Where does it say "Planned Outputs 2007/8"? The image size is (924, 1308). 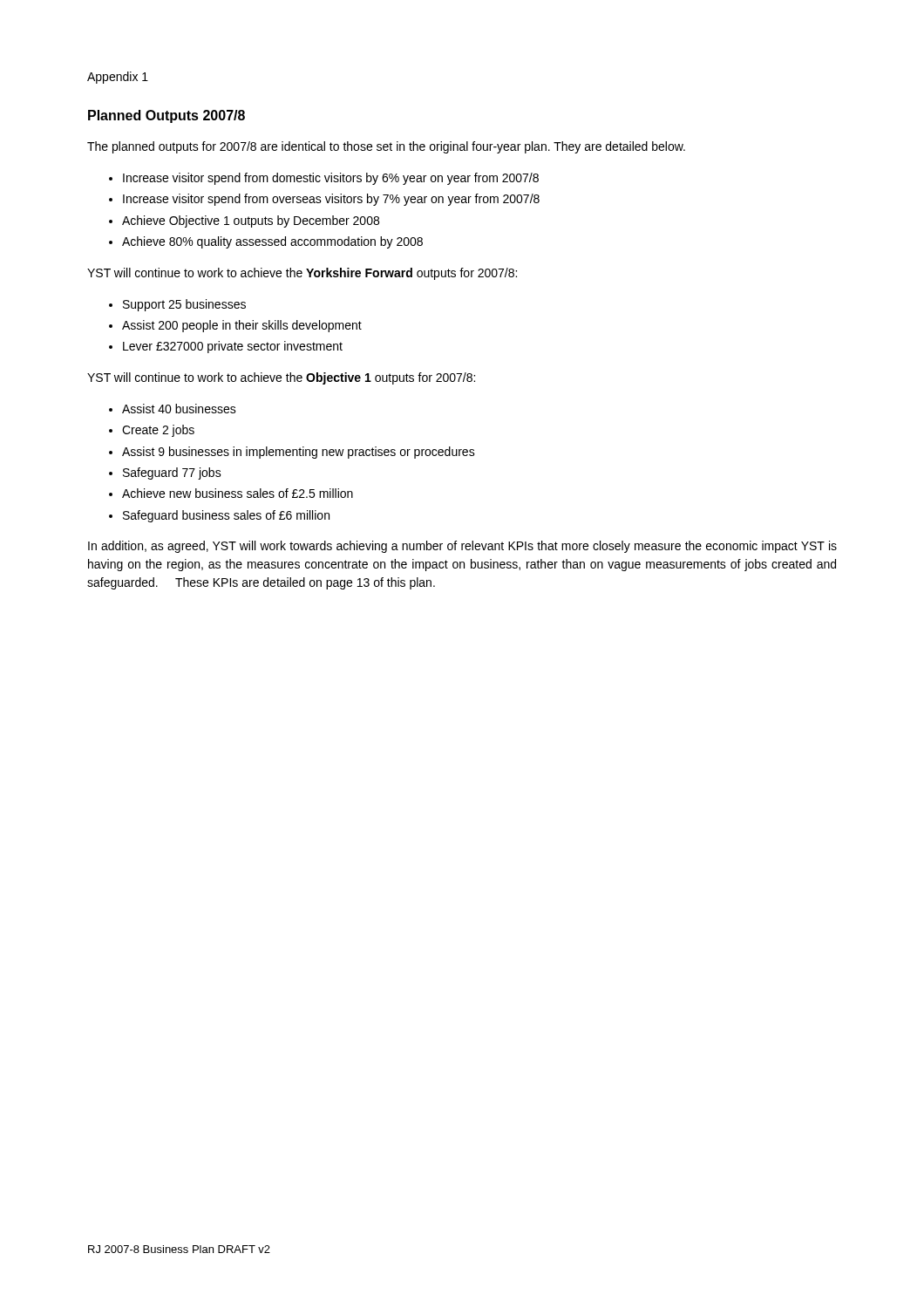[166, 116]
